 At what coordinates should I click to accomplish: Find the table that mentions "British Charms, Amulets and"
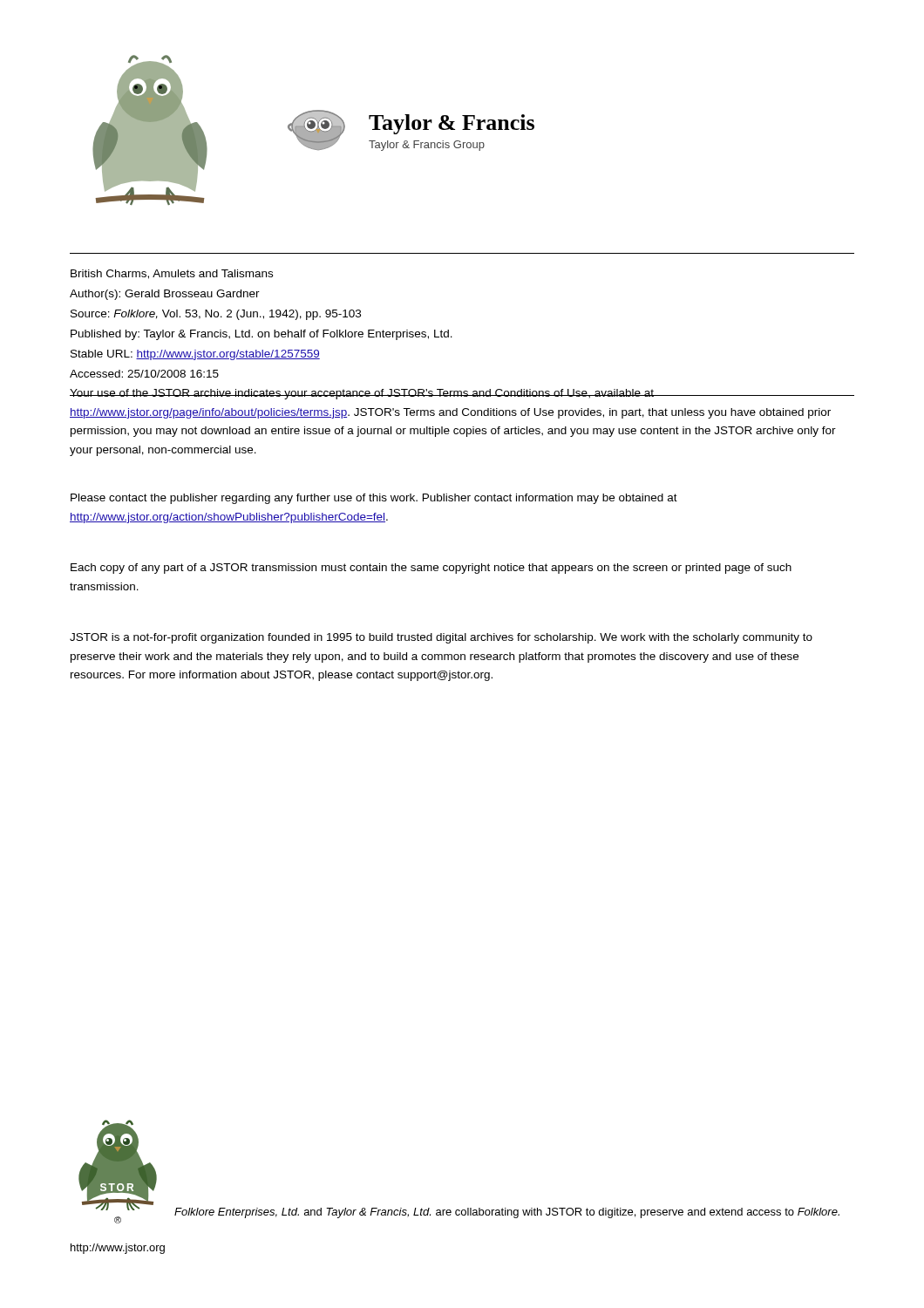[462, 324]
